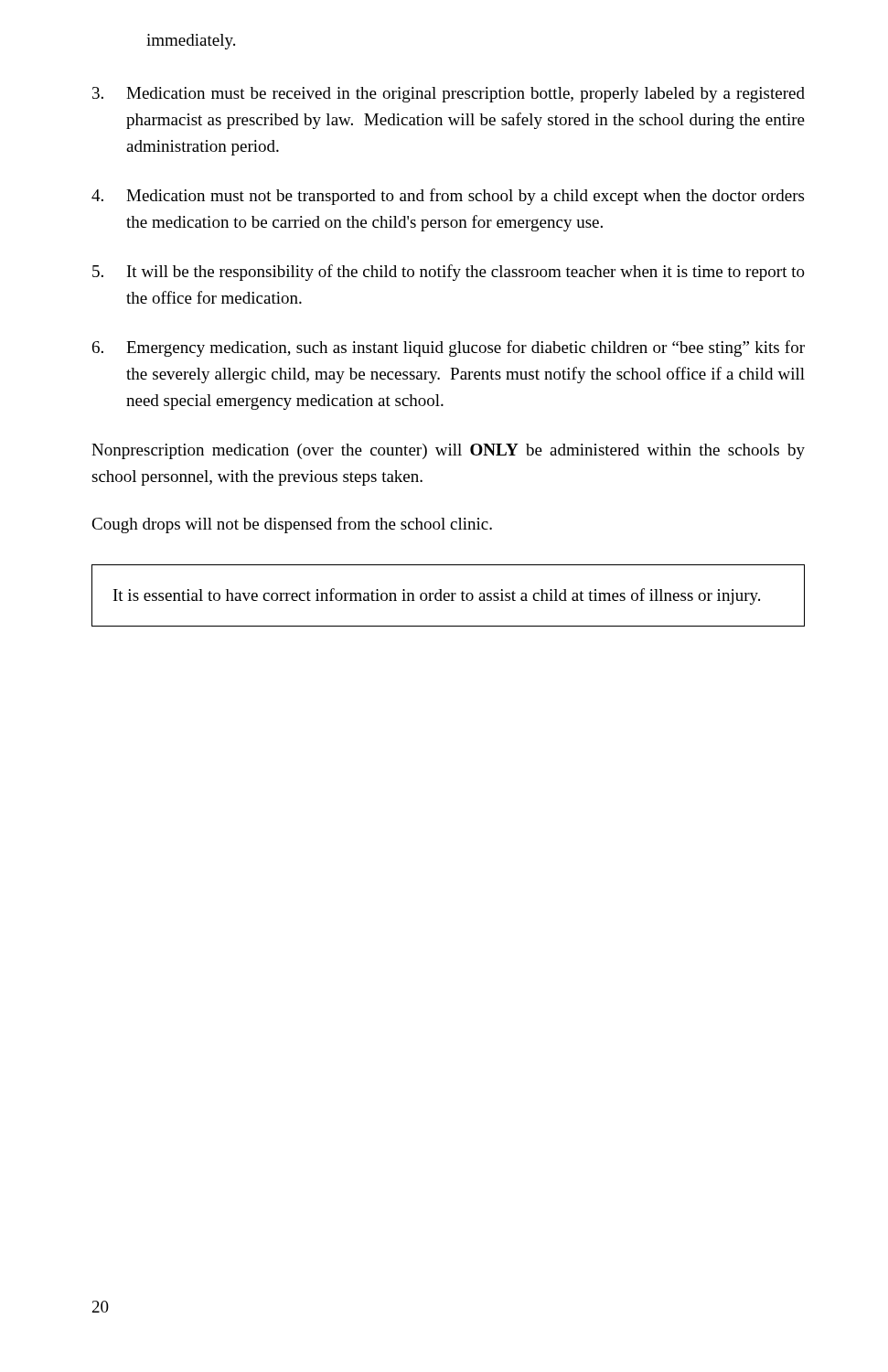Where is the passage that starts "3. Medication must be received in the"?
This screenshot has width=888, height=1372.
(x=448, y=120)
